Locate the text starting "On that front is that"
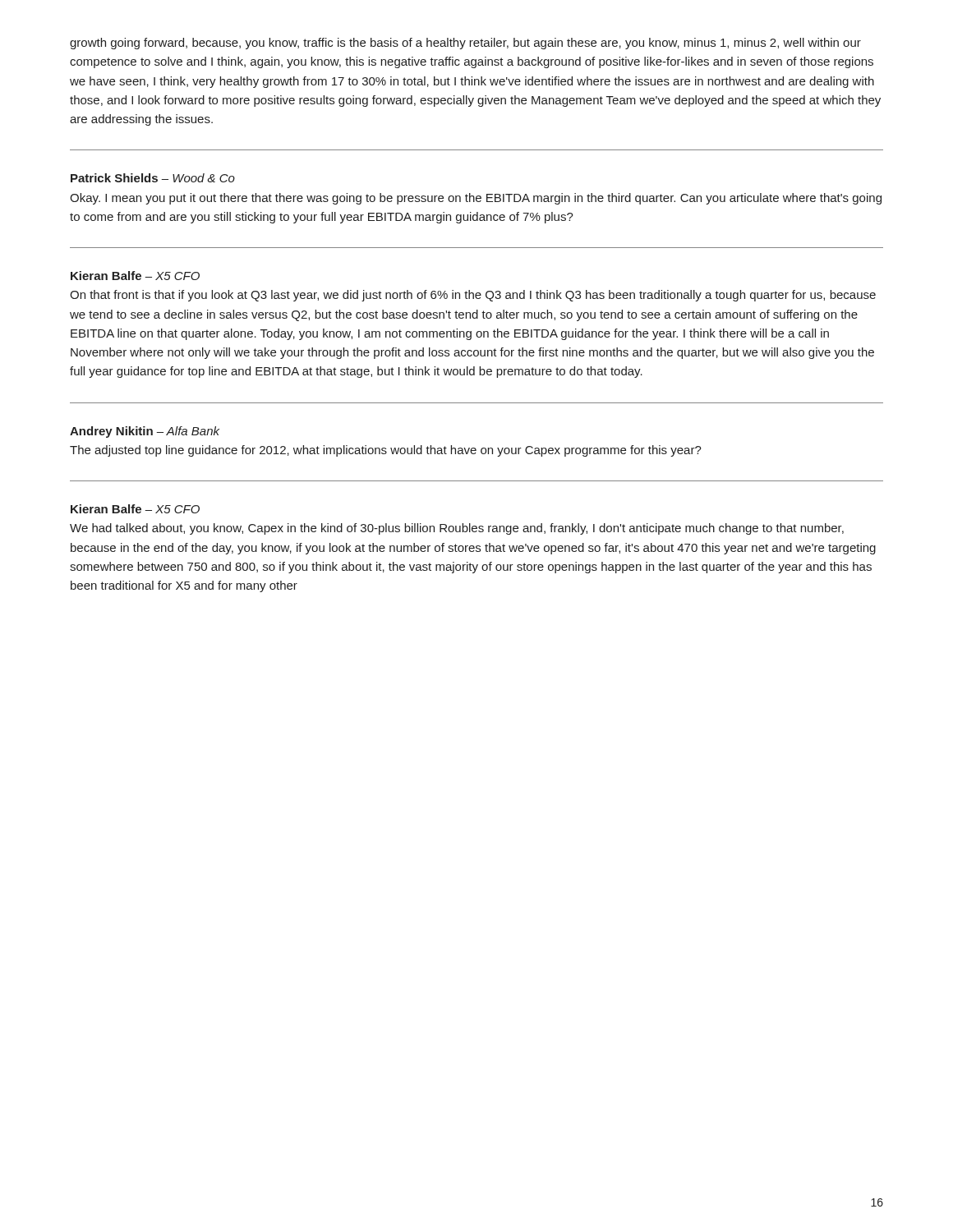Viewport: 953px width, 1232px height. (473, 333)
